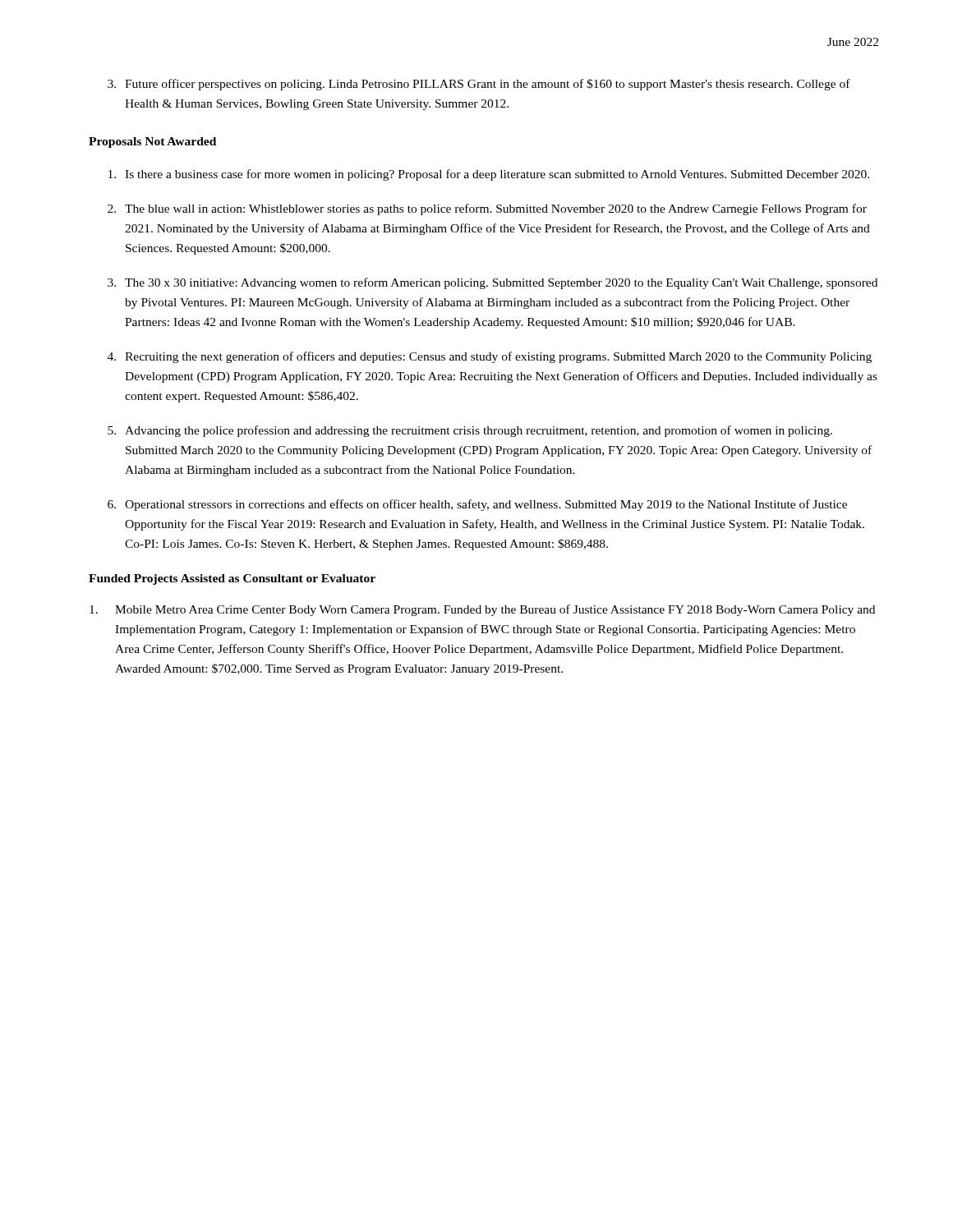Find the region starting "3. Future officer perspectives on policing."

tap(484, 94)
